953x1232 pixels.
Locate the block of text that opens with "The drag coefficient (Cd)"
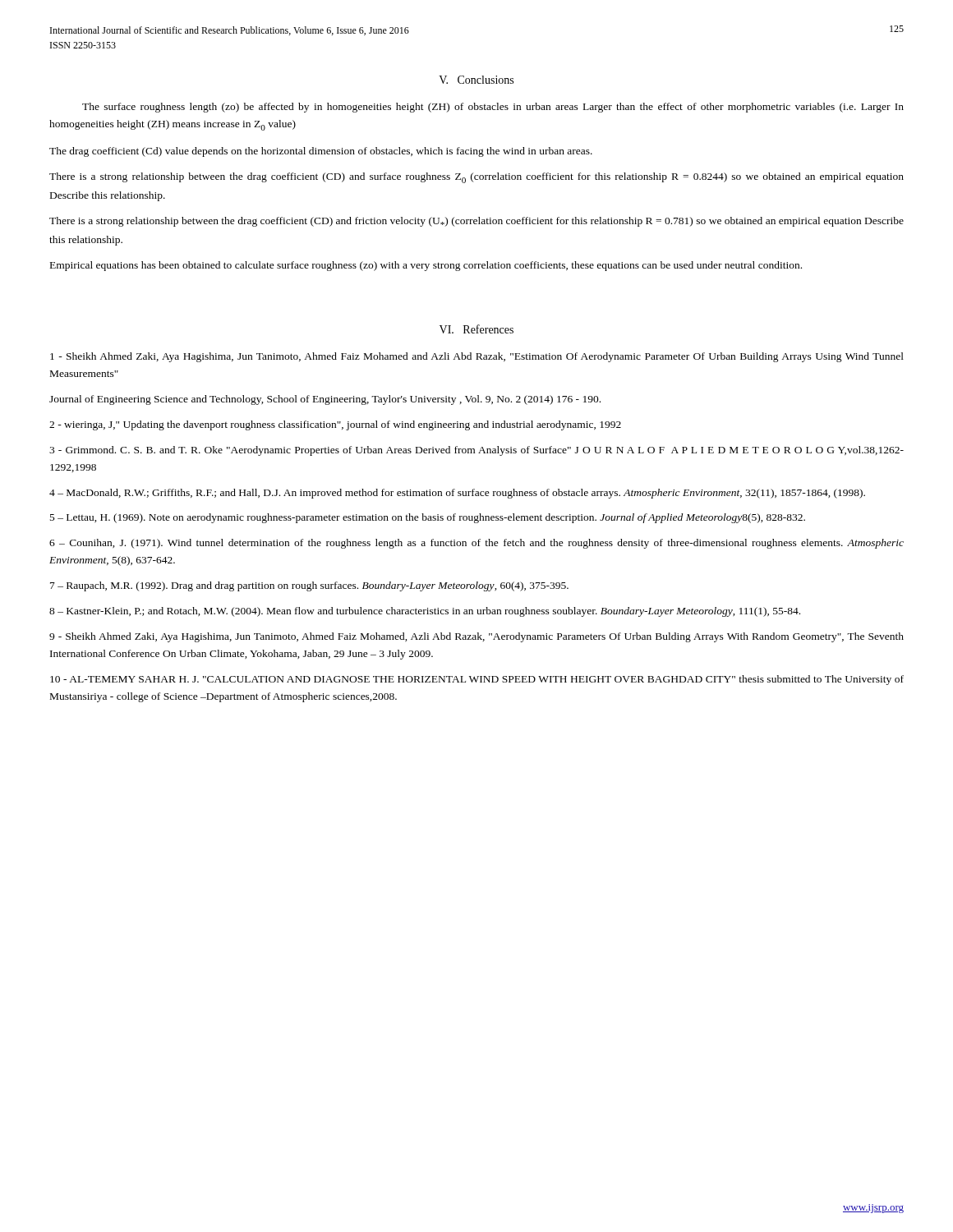tap(321, 151)
